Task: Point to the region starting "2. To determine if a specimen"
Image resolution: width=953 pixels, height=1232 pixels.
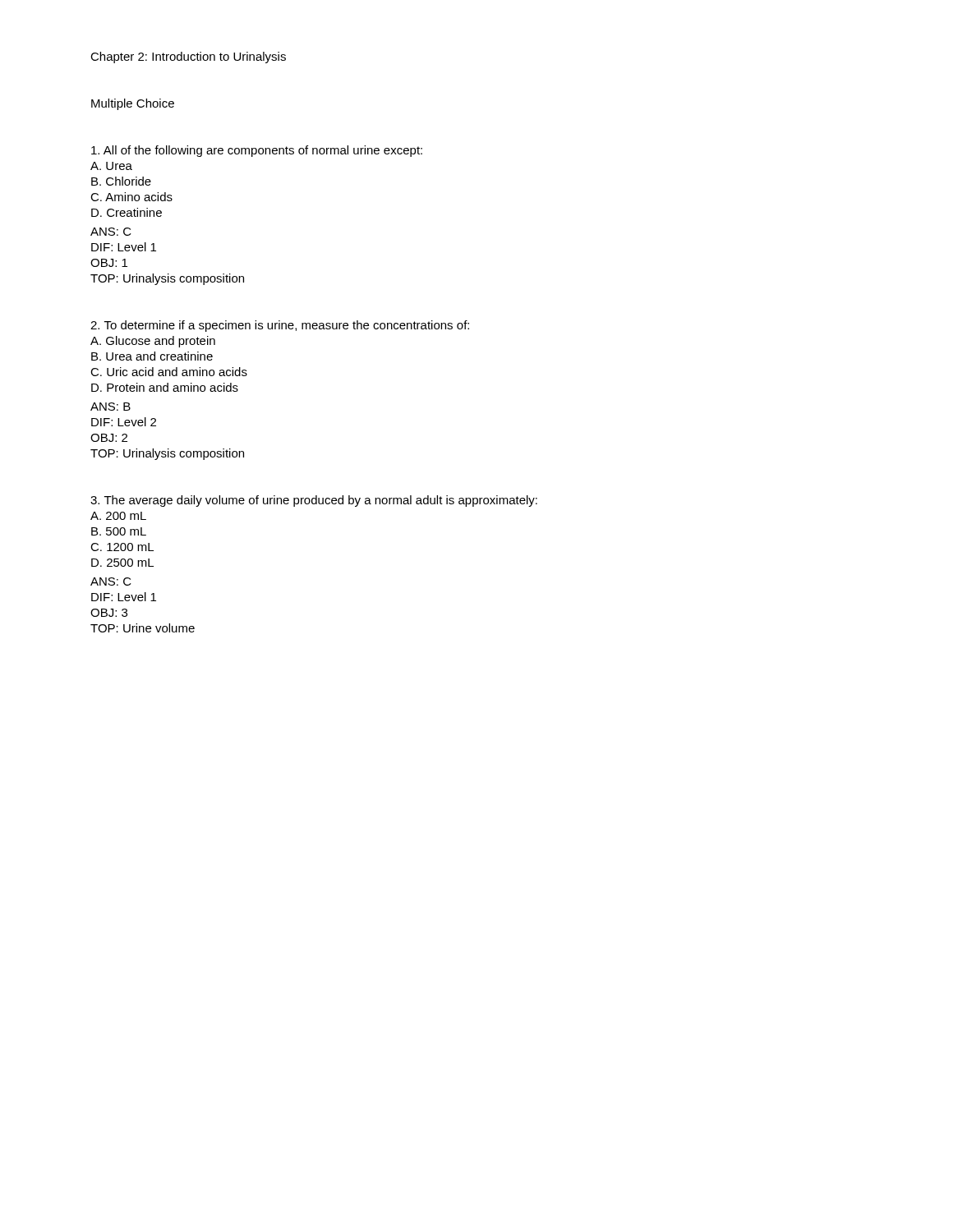Action: pos(280,326)
